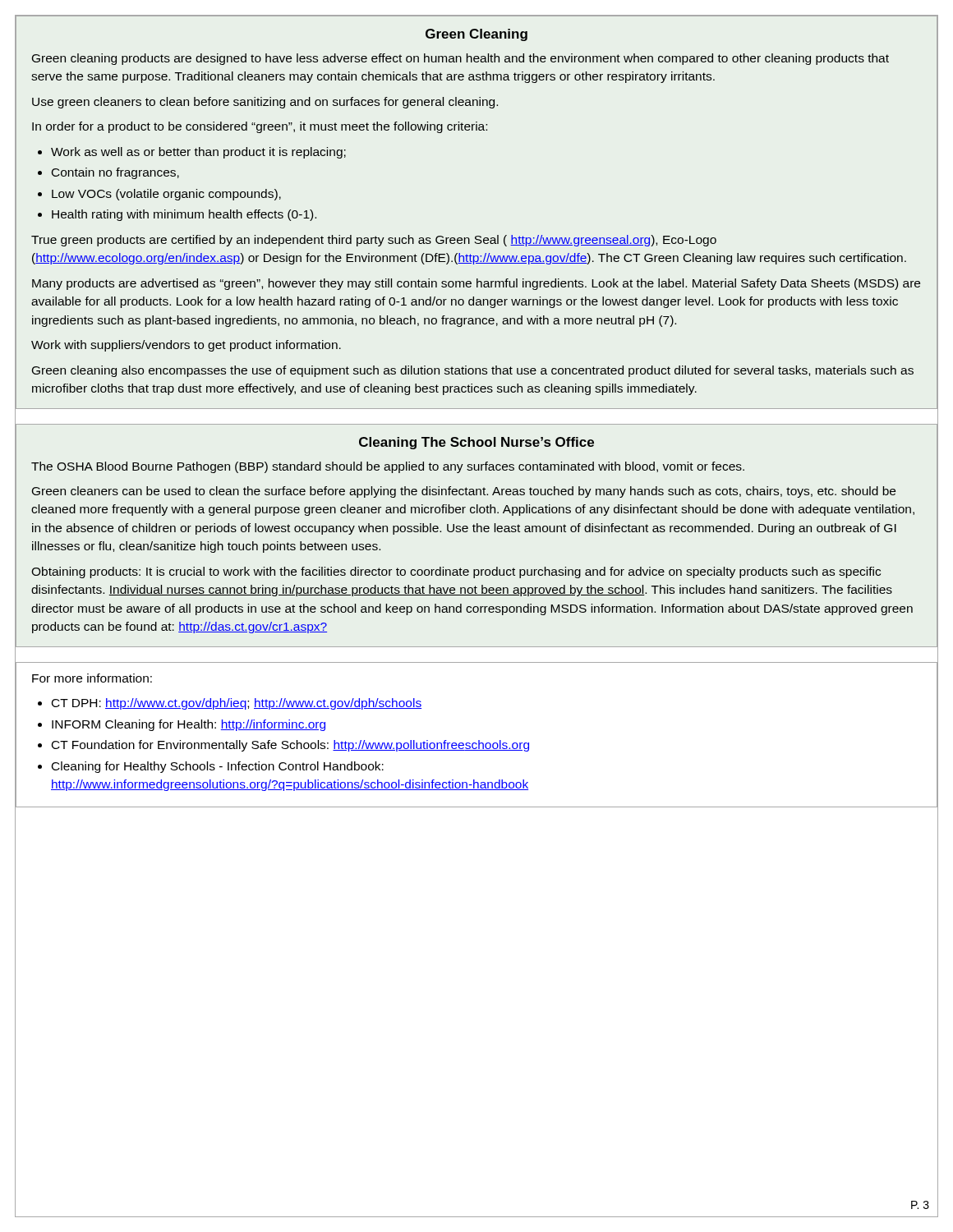Locate the passage starting "Health rating with"

coord(184,214)
